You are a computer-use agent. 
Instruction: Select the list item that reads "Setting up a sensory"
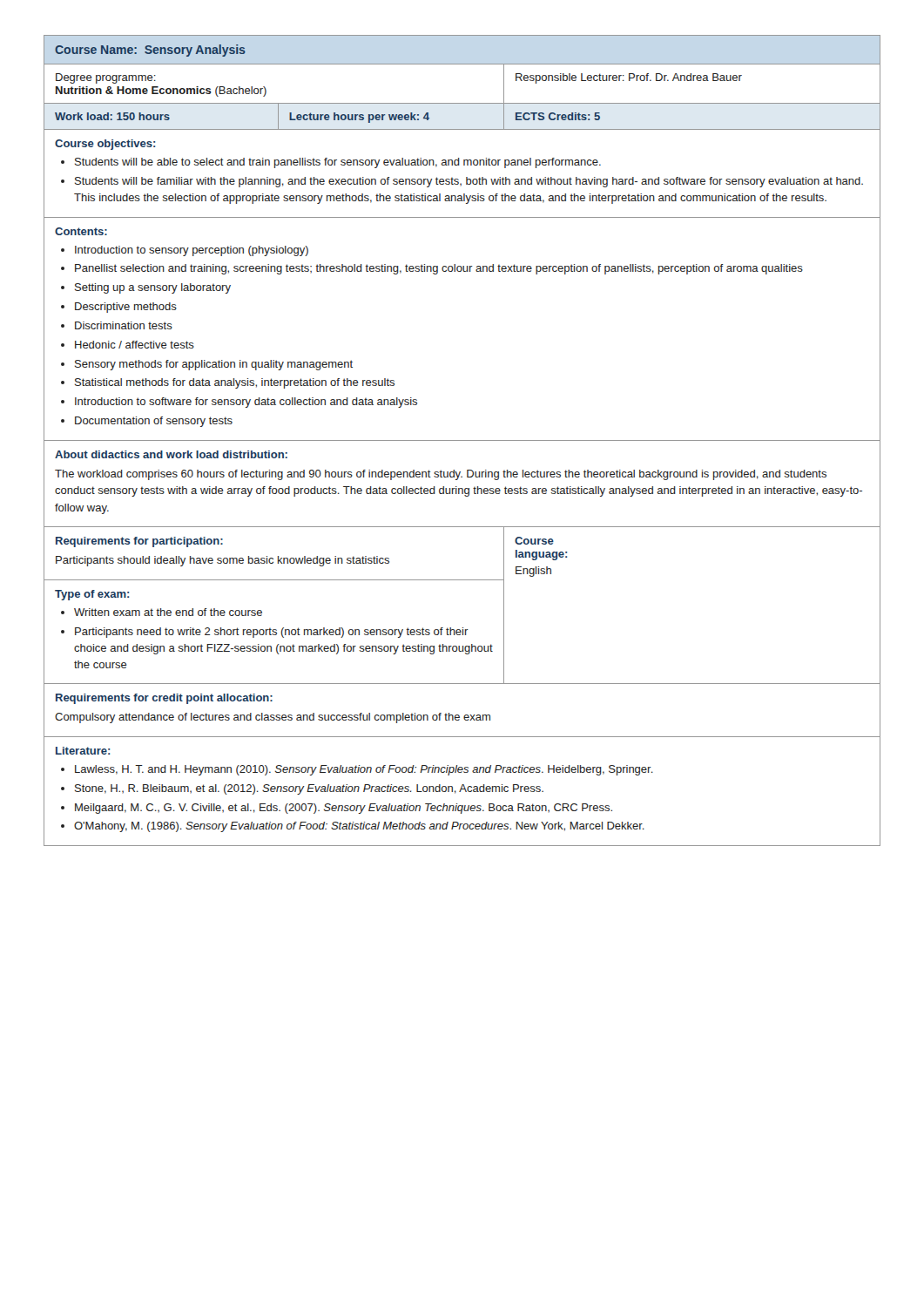(x=152, y=287)
